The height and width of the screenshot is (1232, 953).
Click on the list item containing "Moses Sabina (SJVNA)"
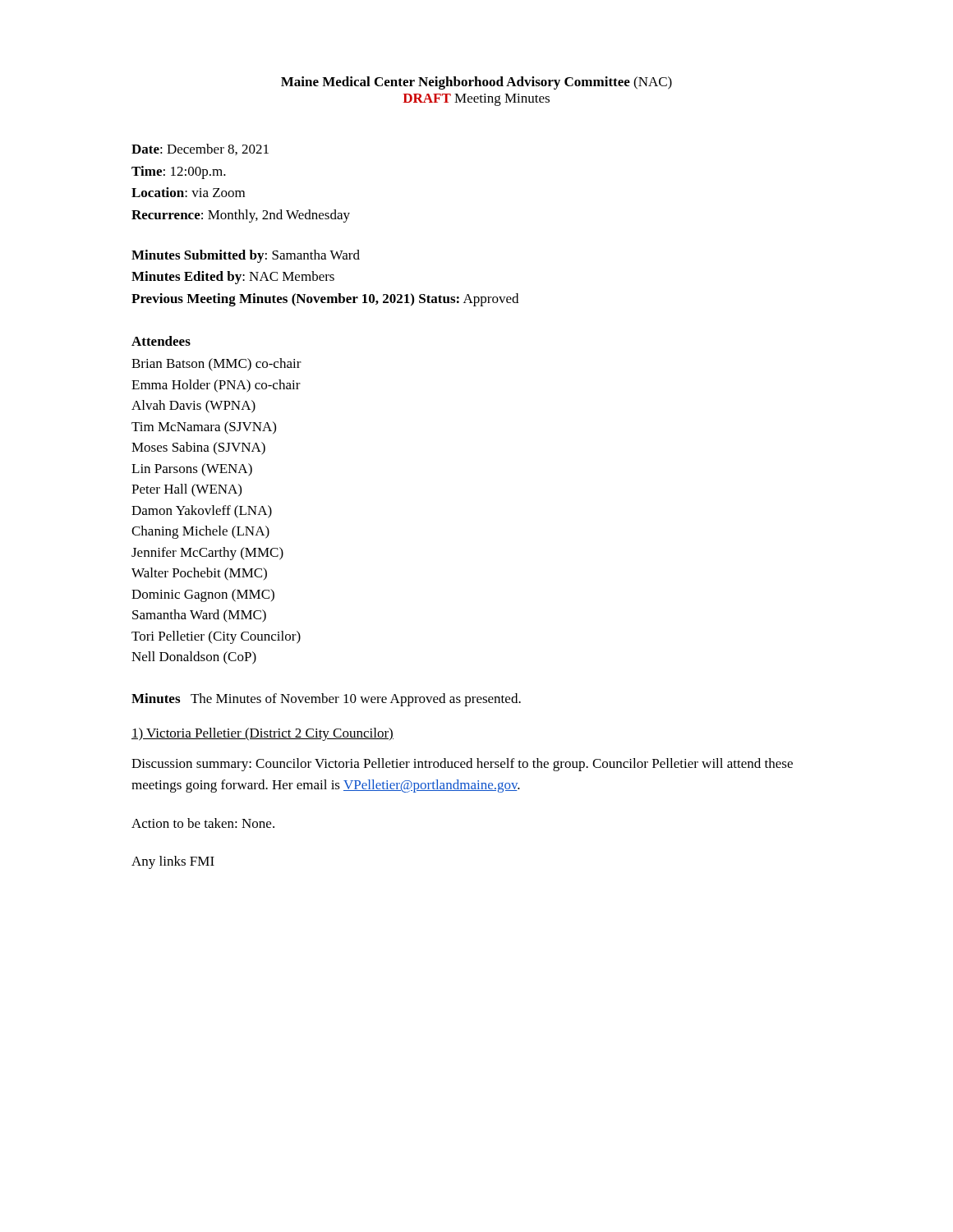[198, 448]
